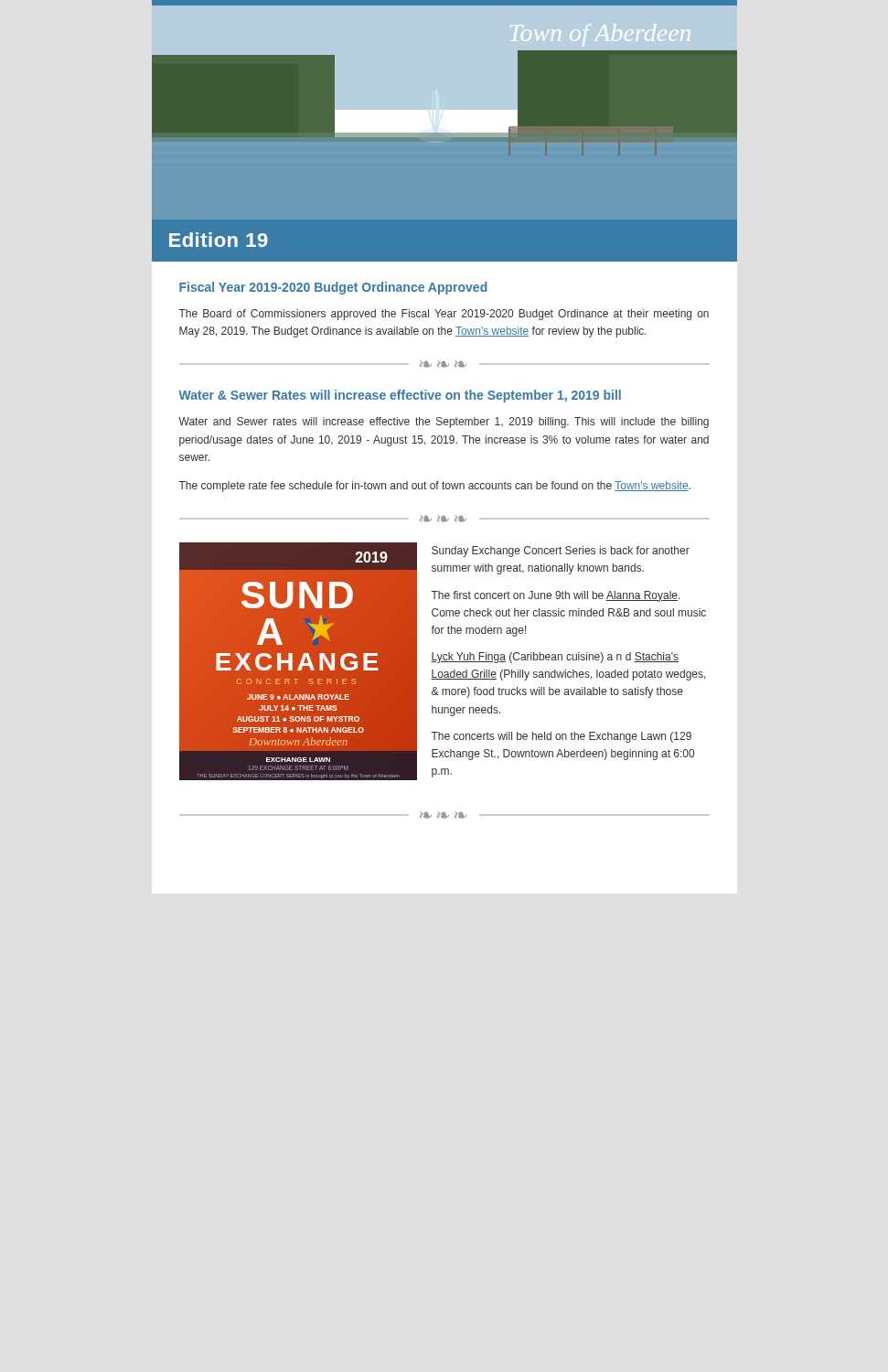
Task: Select the text block containing "Water and Sewer rates will"
Action: 444,440
